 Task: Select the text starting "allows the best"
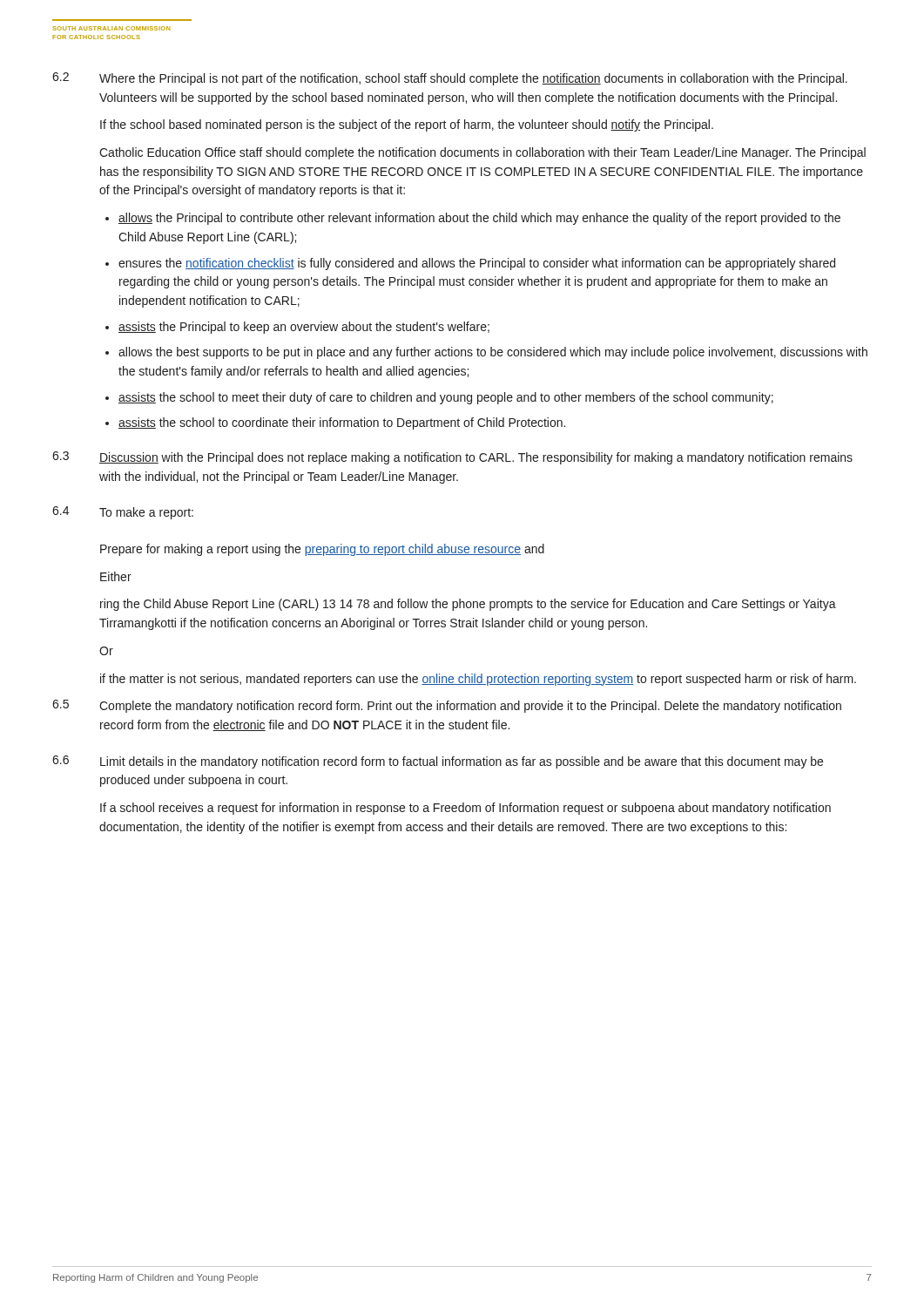click(x=493, y=362)
